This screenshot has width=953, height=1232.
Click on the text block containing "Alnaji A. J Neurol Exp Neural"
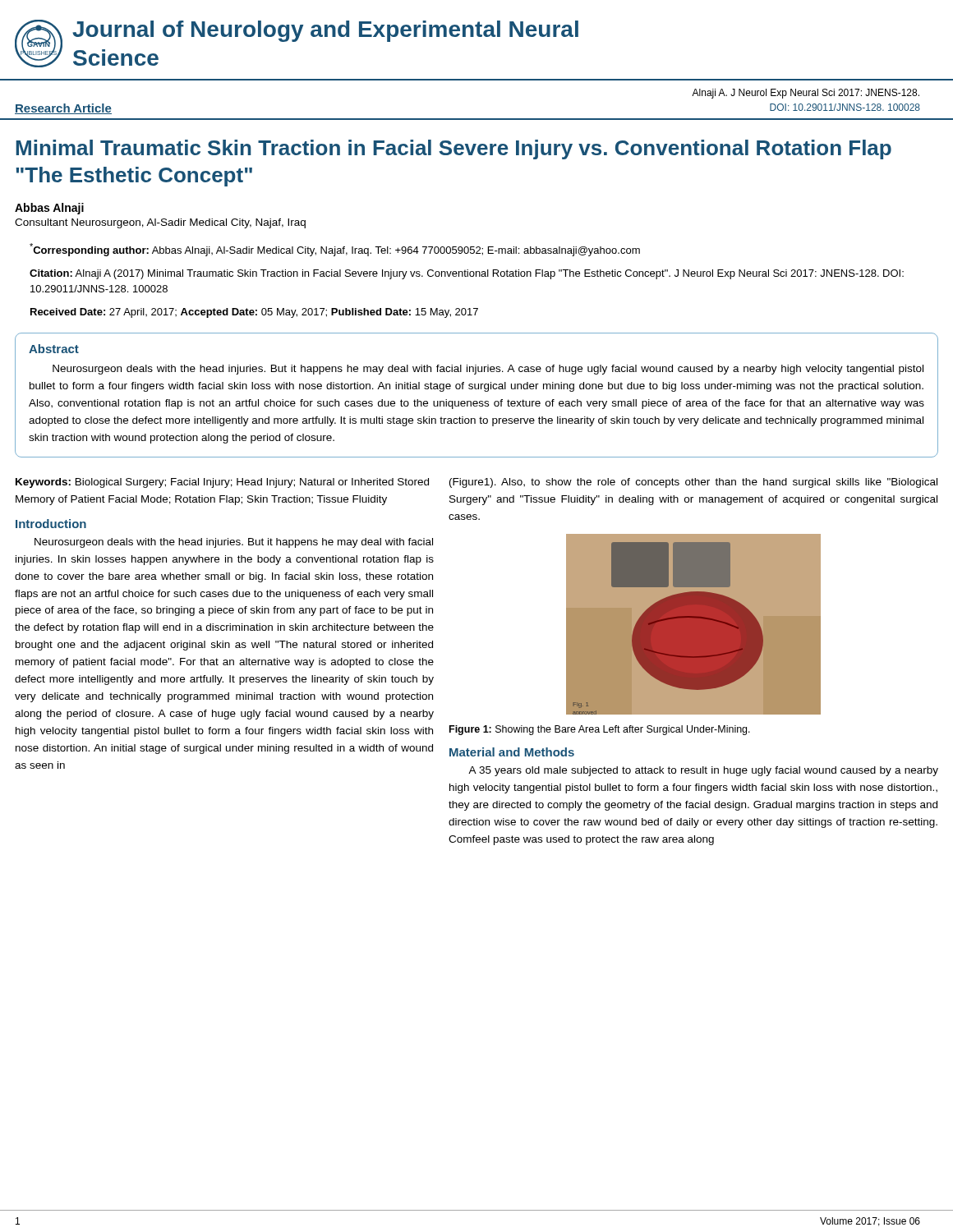[806, 100]
